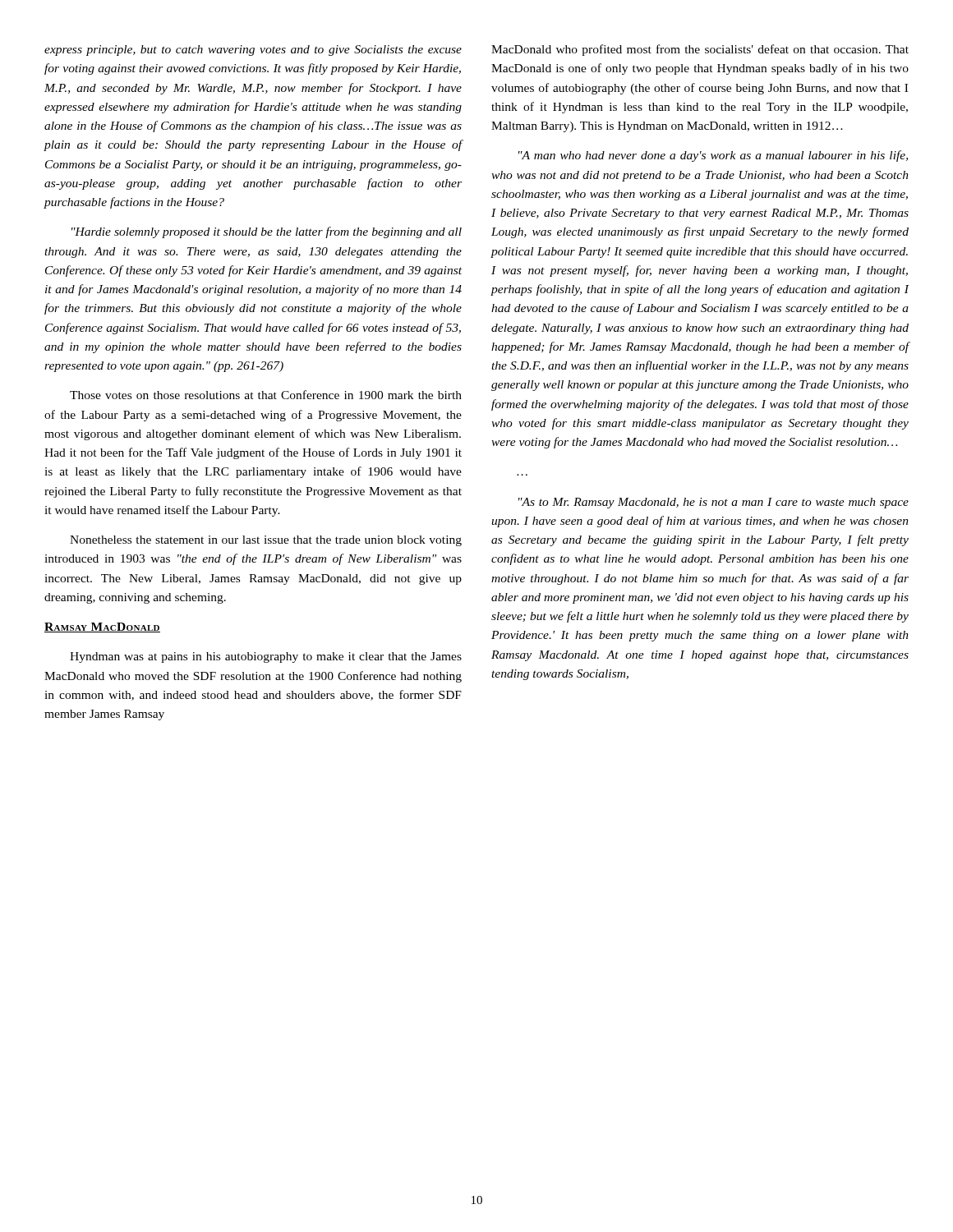This screenshot has width=953, height=1232.
Task: Point to the passage starting "MacDonald who profited most"
Action: [700, 87]
